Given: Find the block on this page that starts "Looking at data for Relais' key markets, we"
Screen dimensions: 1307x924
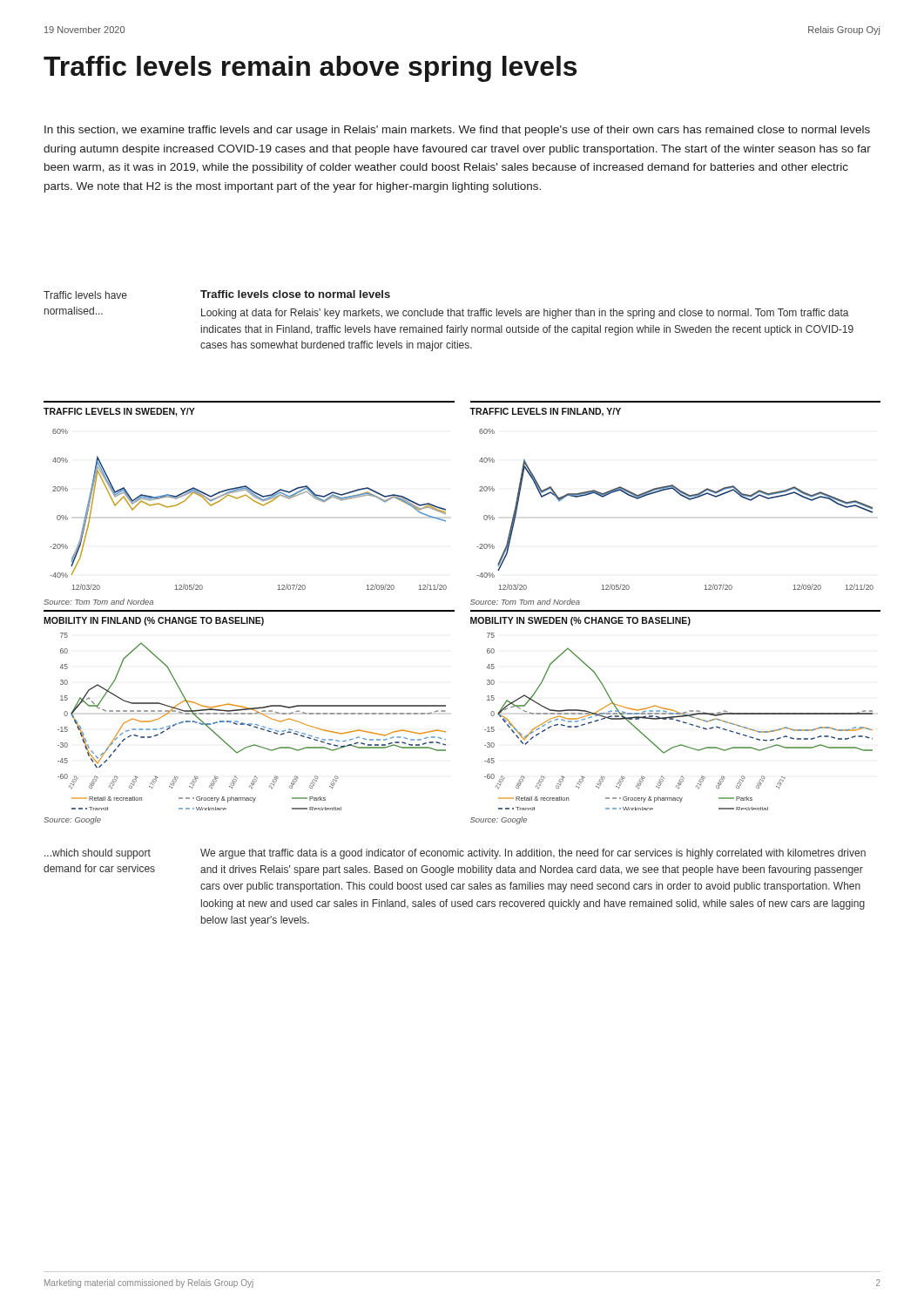Looking at the screenshot, I should pyautogui.click(x=527, y=329).
